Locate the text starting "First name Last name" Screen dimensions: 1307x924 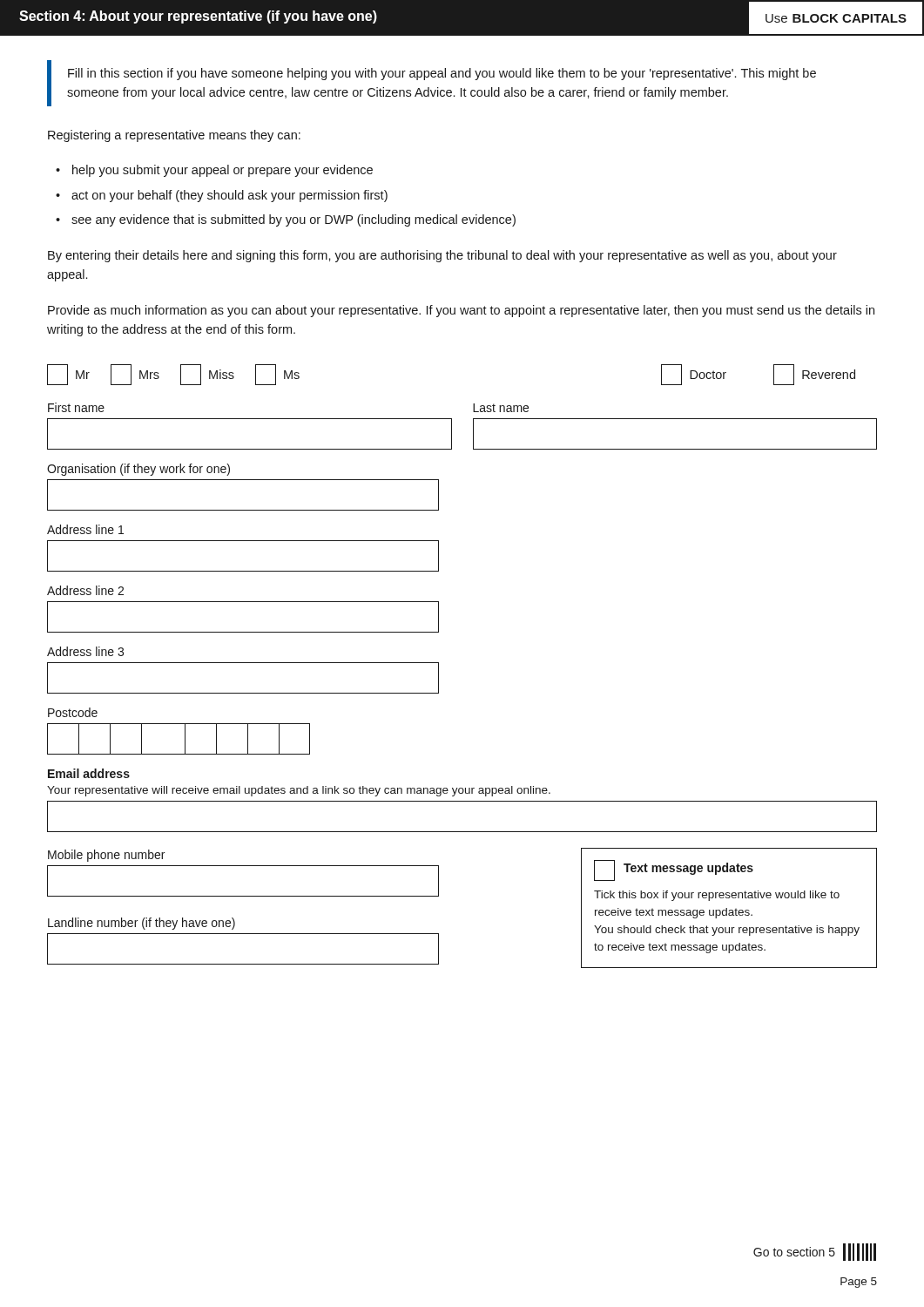point(462,425)
